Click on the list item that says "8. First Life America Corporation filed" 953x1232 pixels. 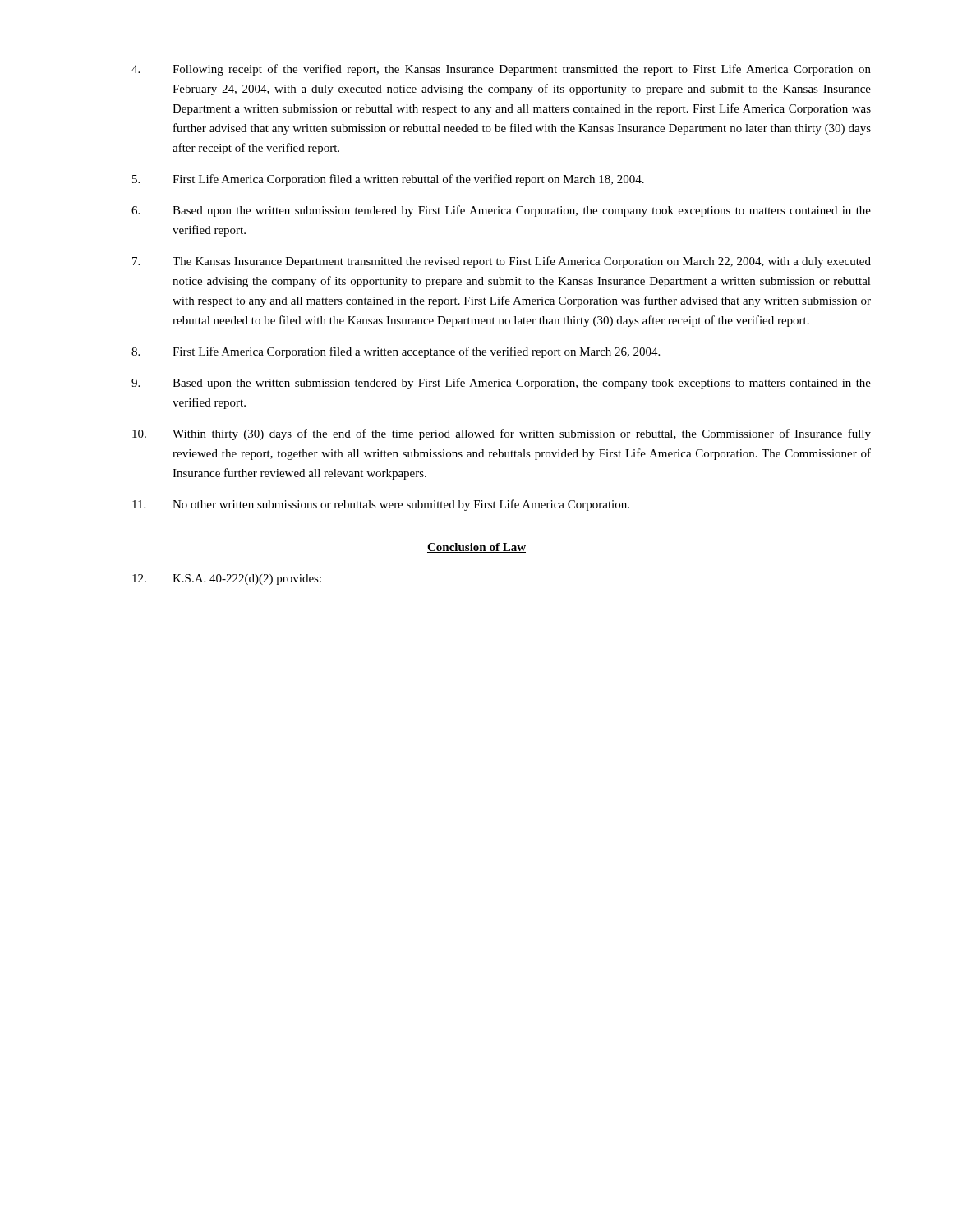click(476, 351)
